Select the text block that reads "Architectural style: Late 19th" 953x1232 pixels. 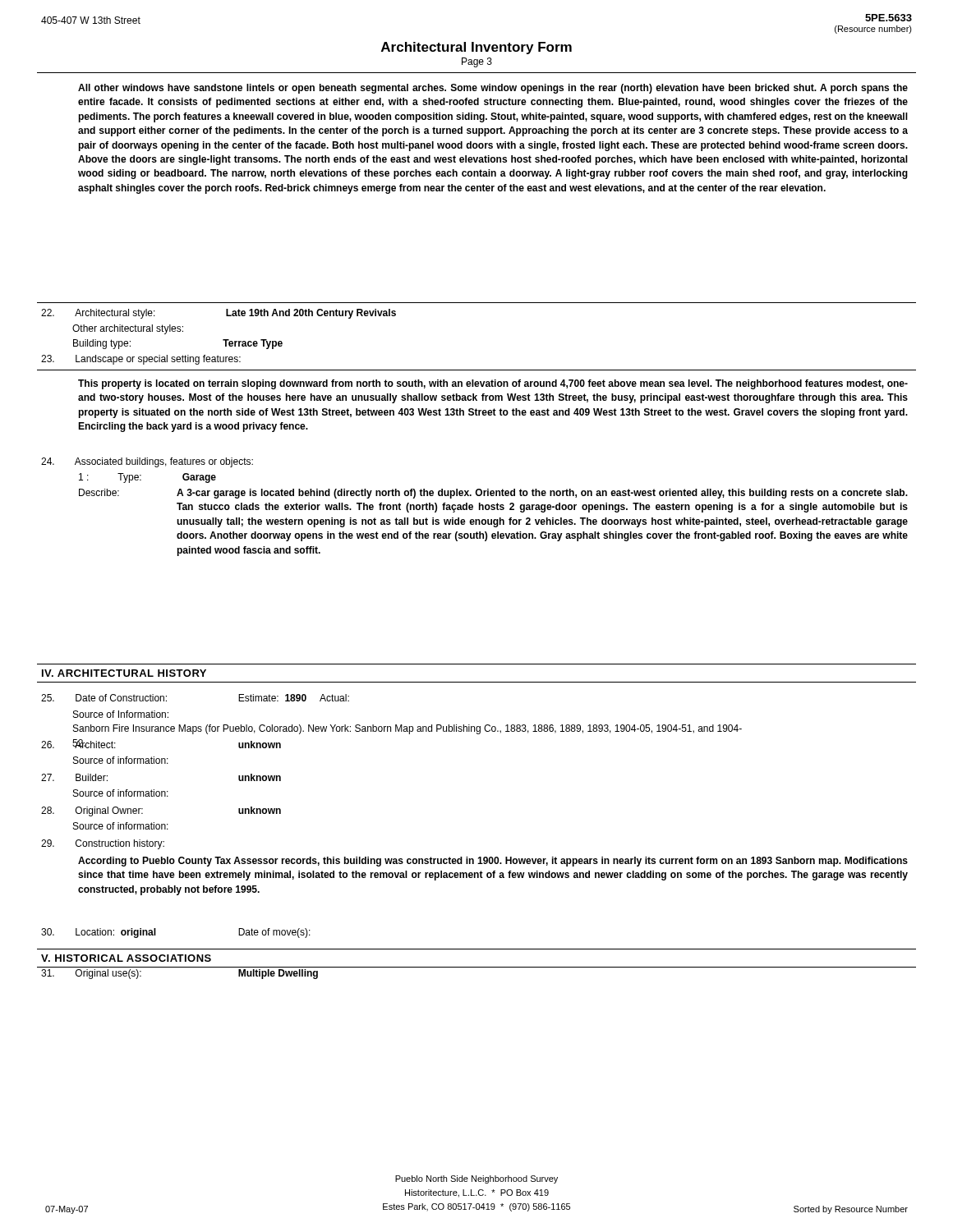pyautogui.click(x=219, y=313)
